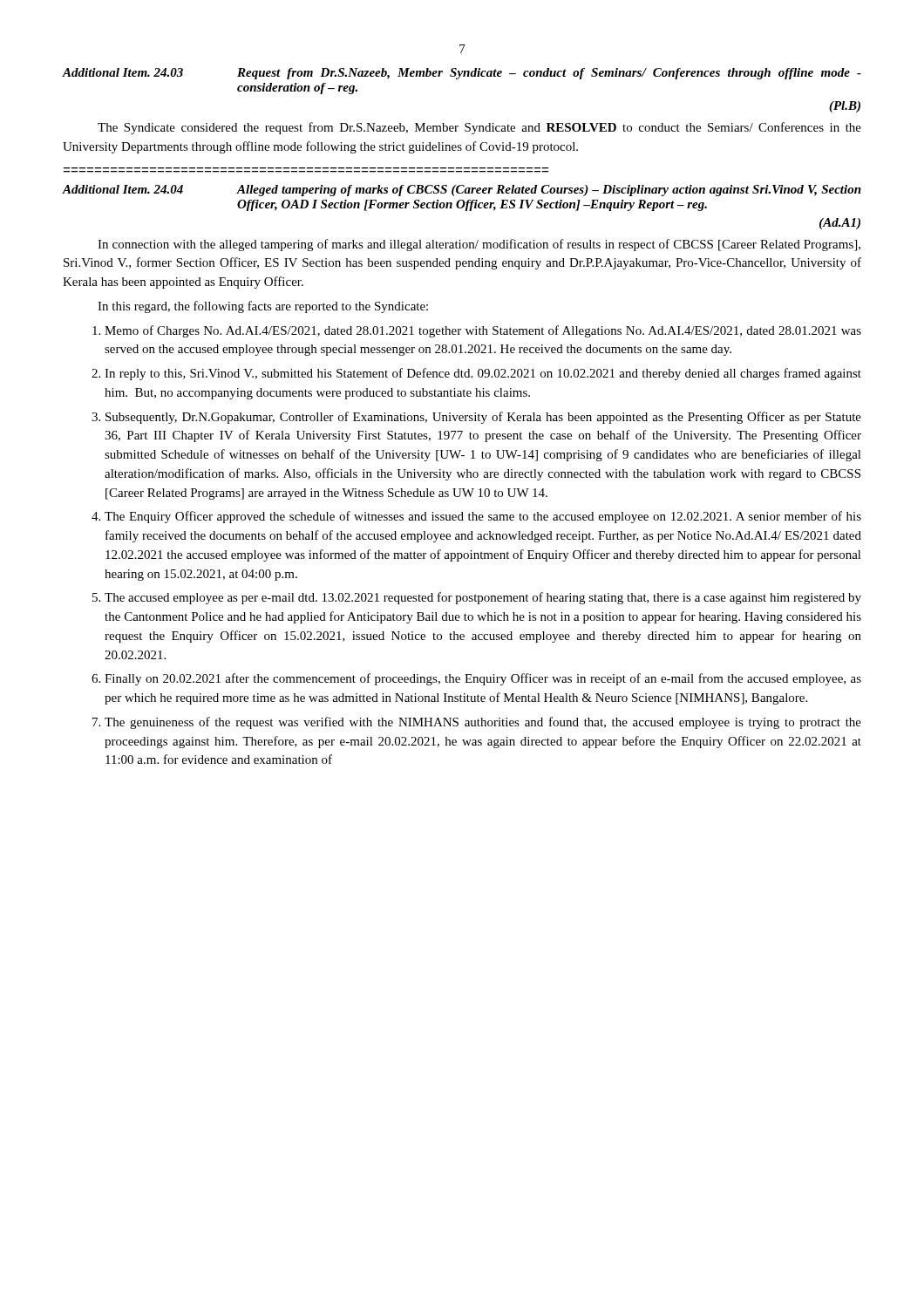Point to the passage starting "Memo of Charges No. Ad.AI.4/ES/2021, dated 28.01.2021 together"
Image resolution: width=924 pixels, height=1308 pixels.
(483, 340)
